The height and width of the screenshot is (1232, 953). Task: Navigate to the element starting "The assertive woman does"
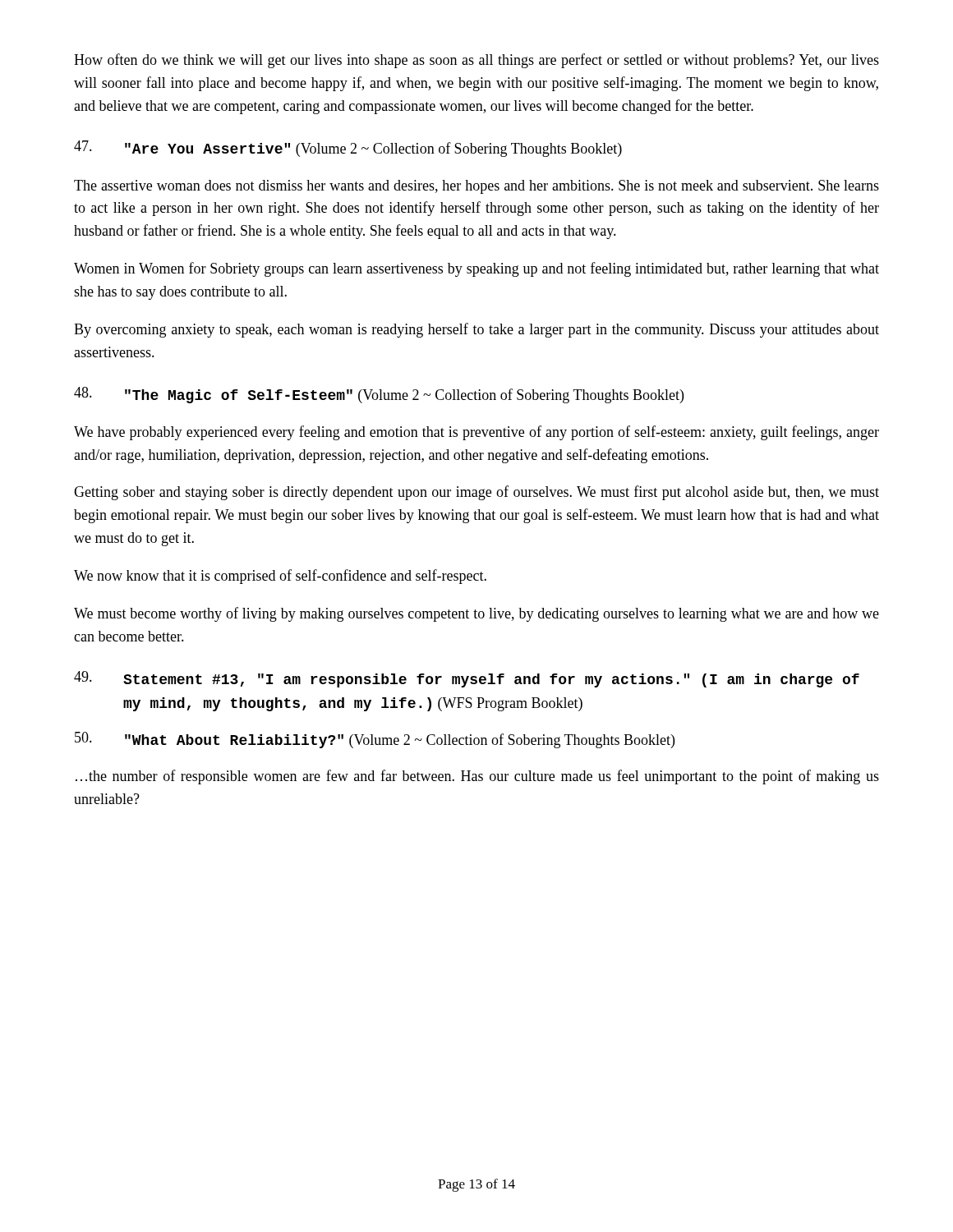(x=476, y=208)
